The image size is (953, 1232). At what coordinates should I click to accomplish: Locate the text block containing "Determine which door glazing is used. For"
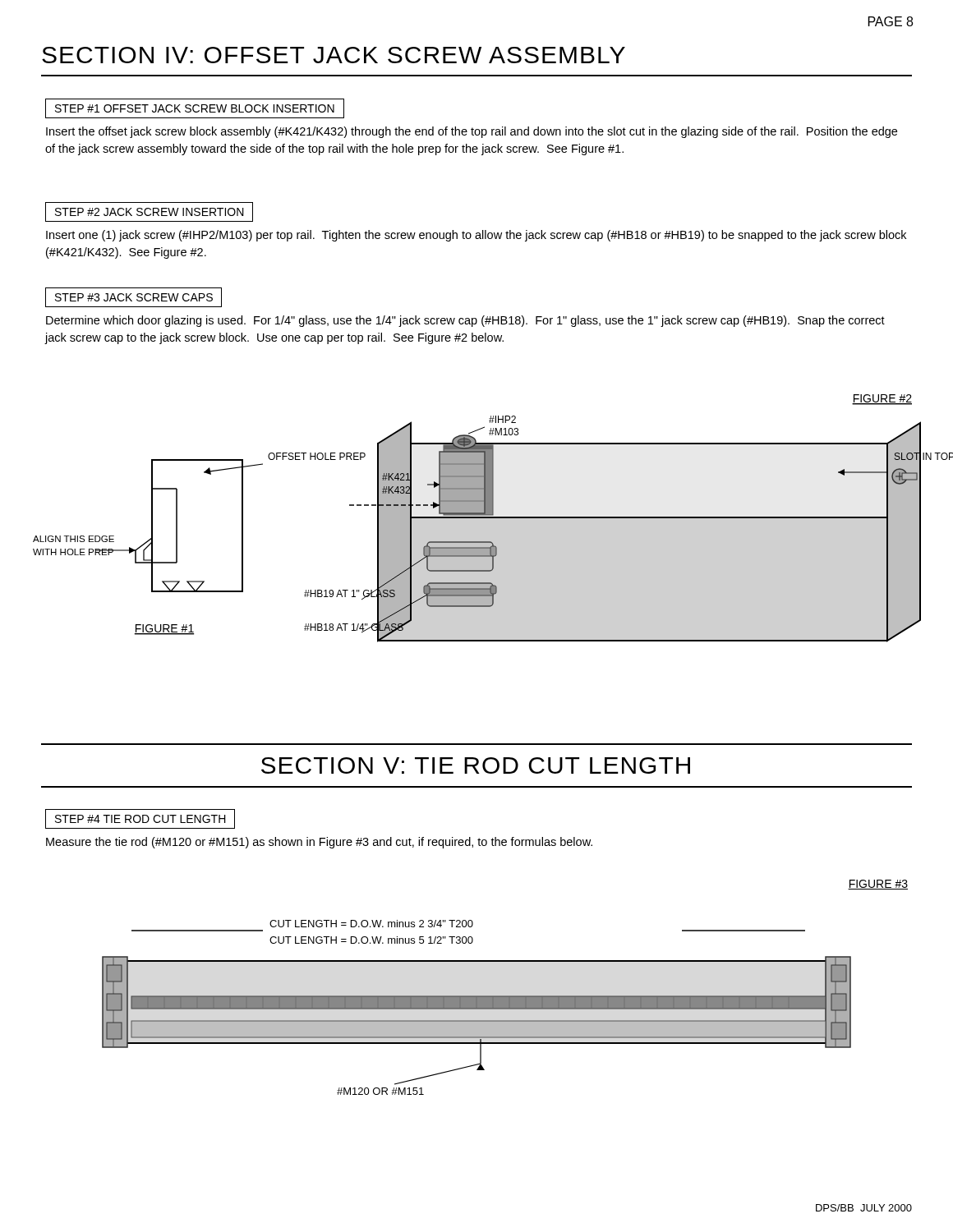point(465,329)
